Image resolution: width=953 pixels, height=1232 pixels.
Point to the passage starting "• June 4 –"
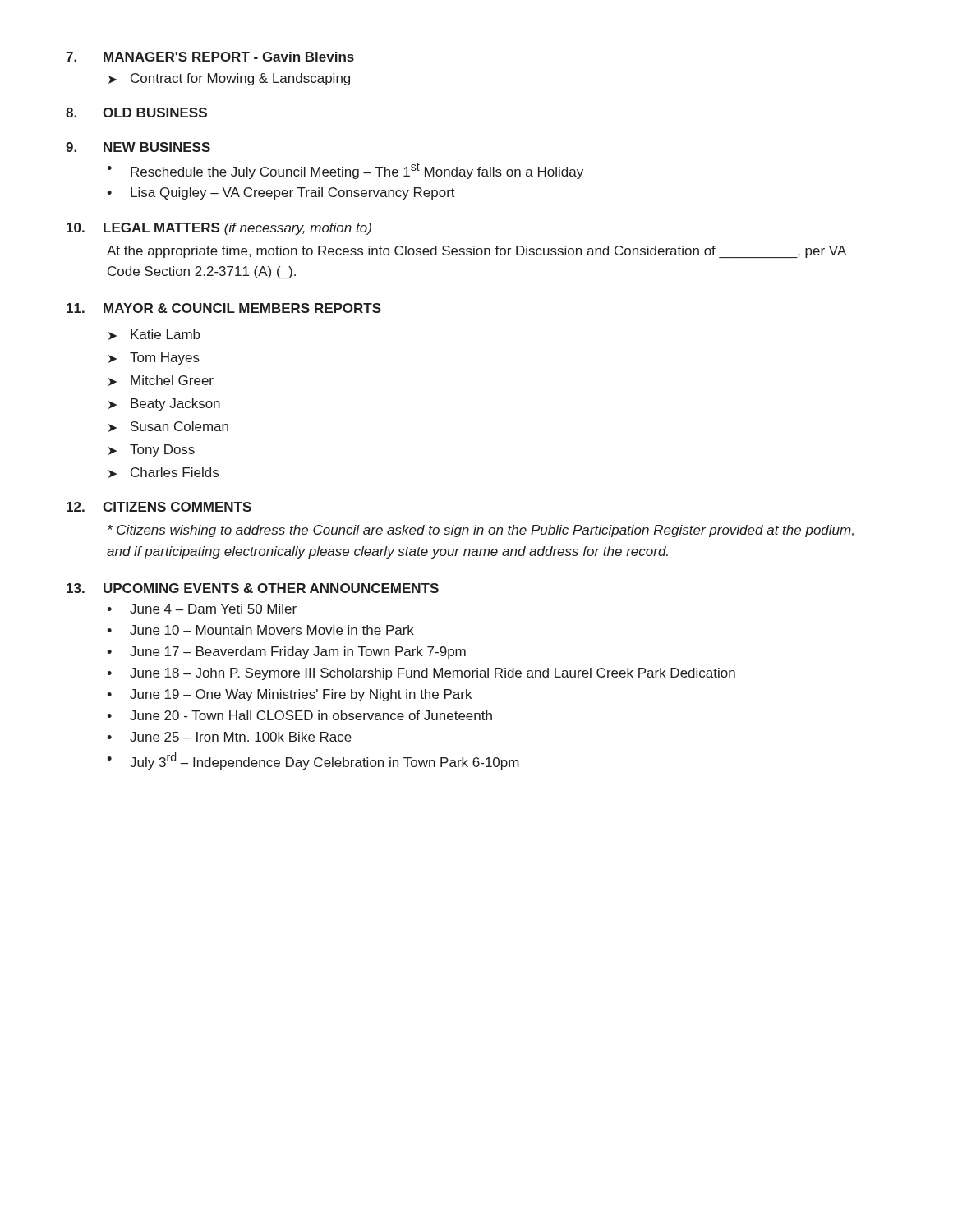click(x=202, y=610)
